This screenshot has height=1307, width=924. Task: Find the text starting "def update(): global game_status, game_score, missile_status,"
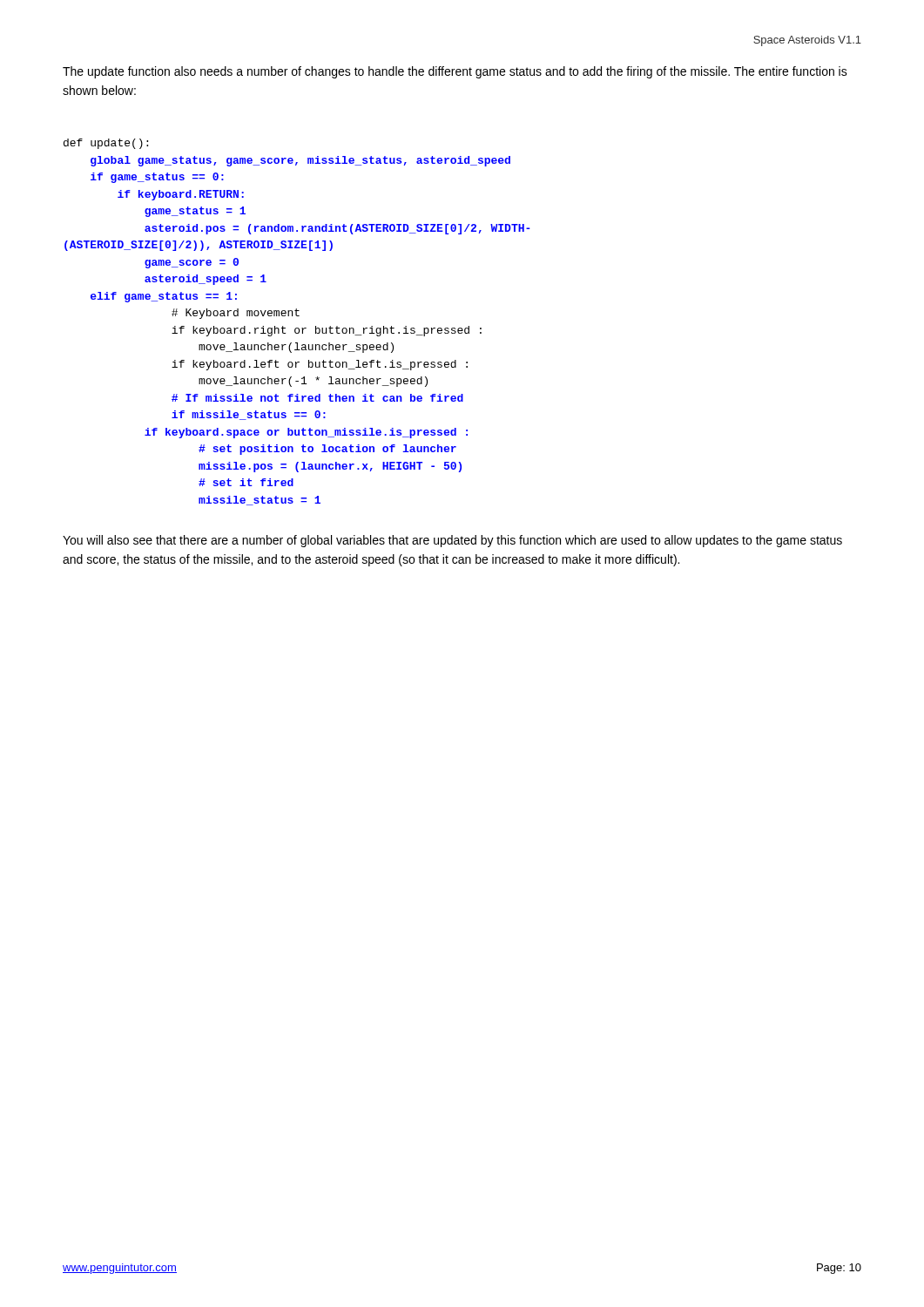[462, 322]
